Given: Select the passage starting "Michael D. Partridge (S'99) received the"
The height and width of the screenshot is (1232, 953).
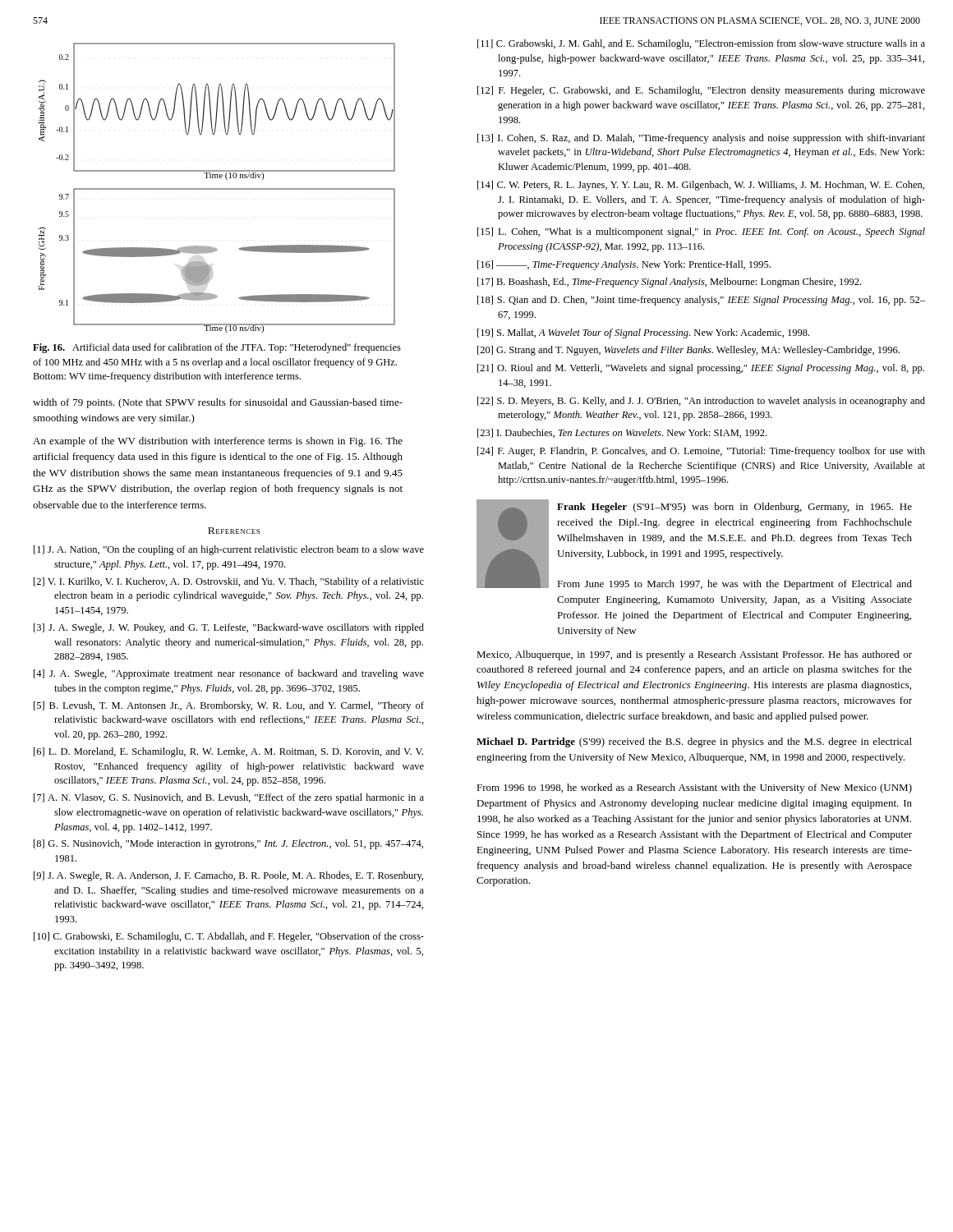Looking at the screenshot, I should 694,811.
